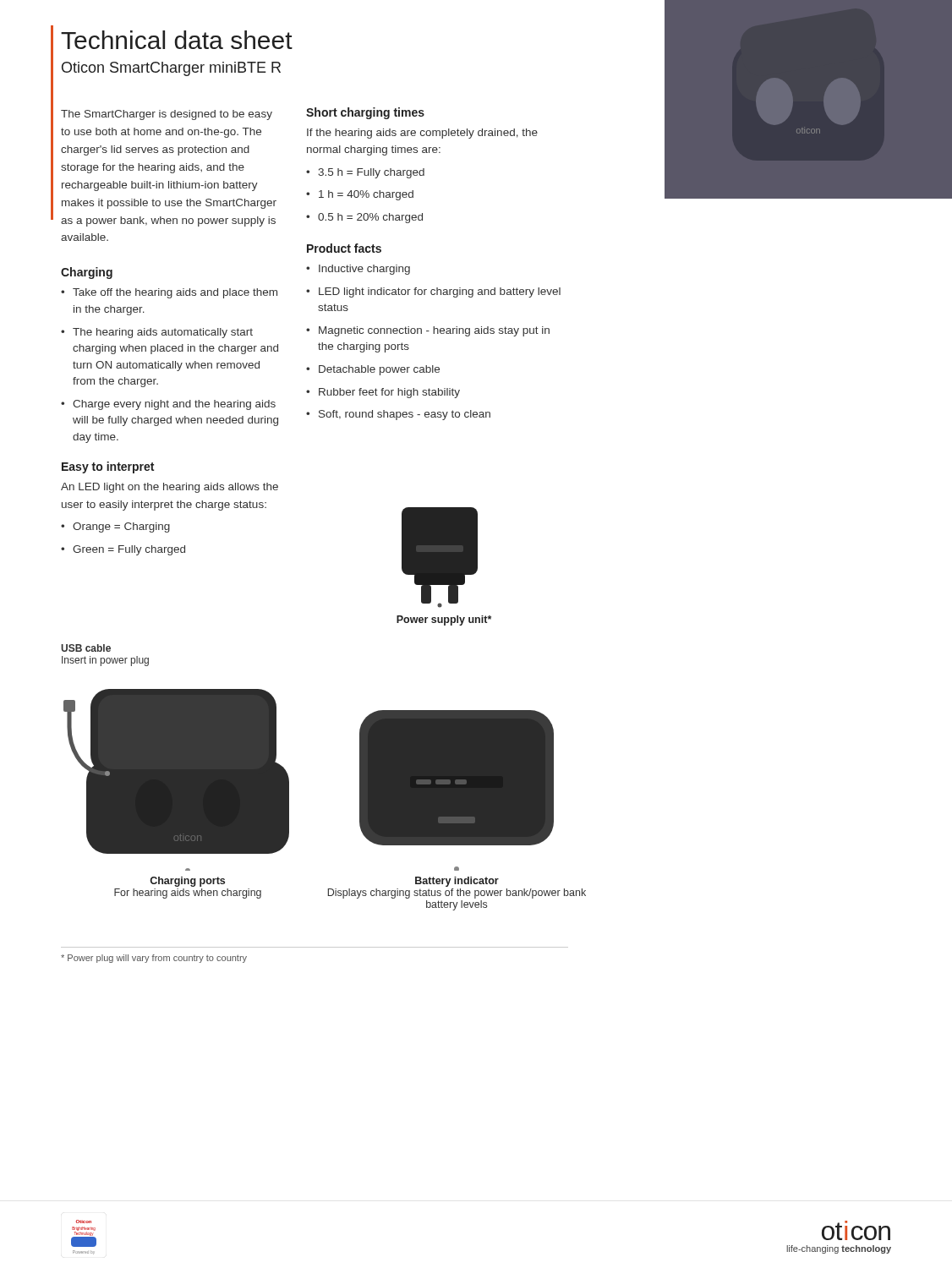Point to the region starting "1 h = 40%"

pyautogui.click(x=366, y=194)
